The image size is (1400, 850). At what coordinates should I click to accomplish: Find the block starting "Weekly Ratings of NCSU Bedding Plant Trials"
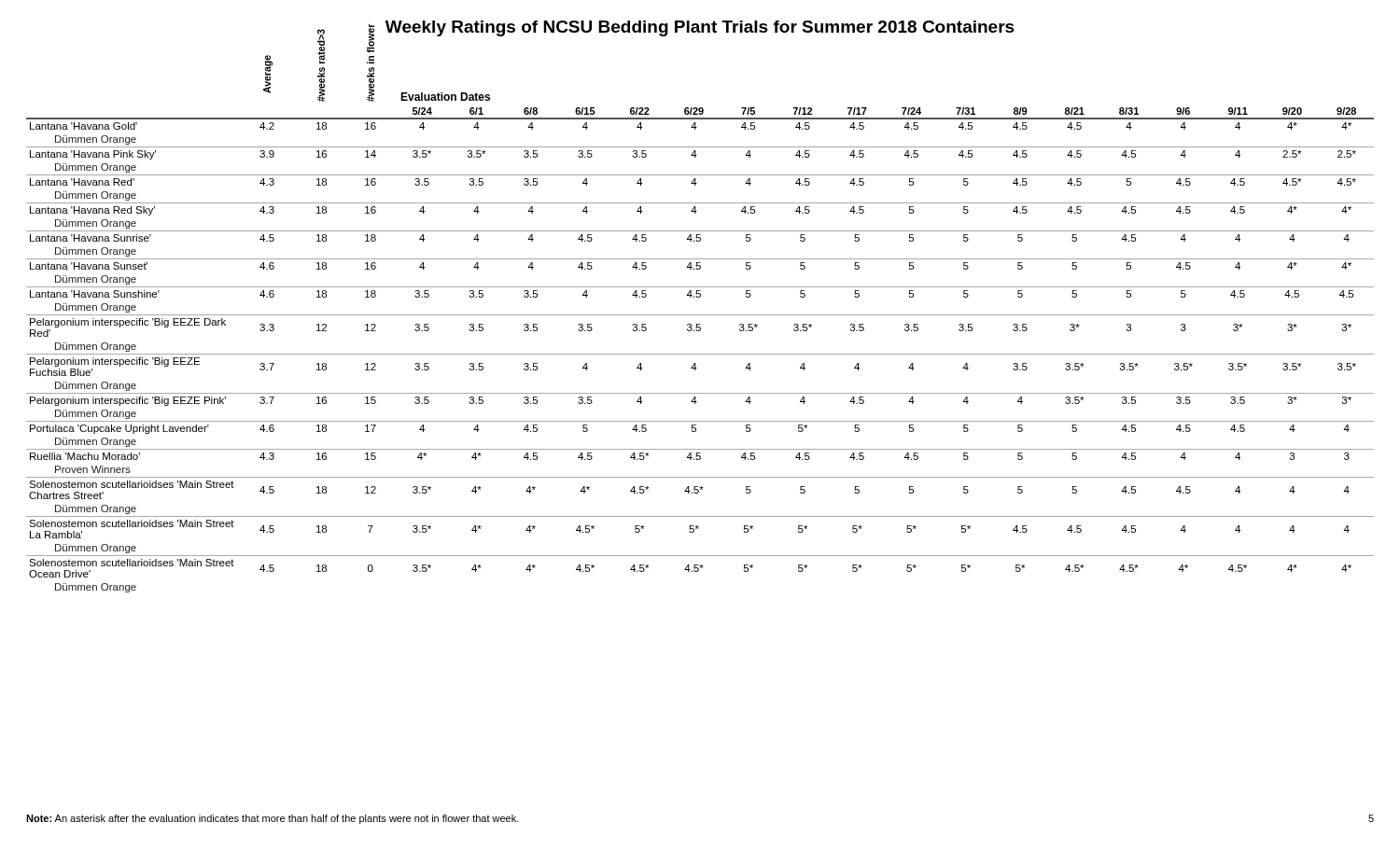tap(700, 27)
